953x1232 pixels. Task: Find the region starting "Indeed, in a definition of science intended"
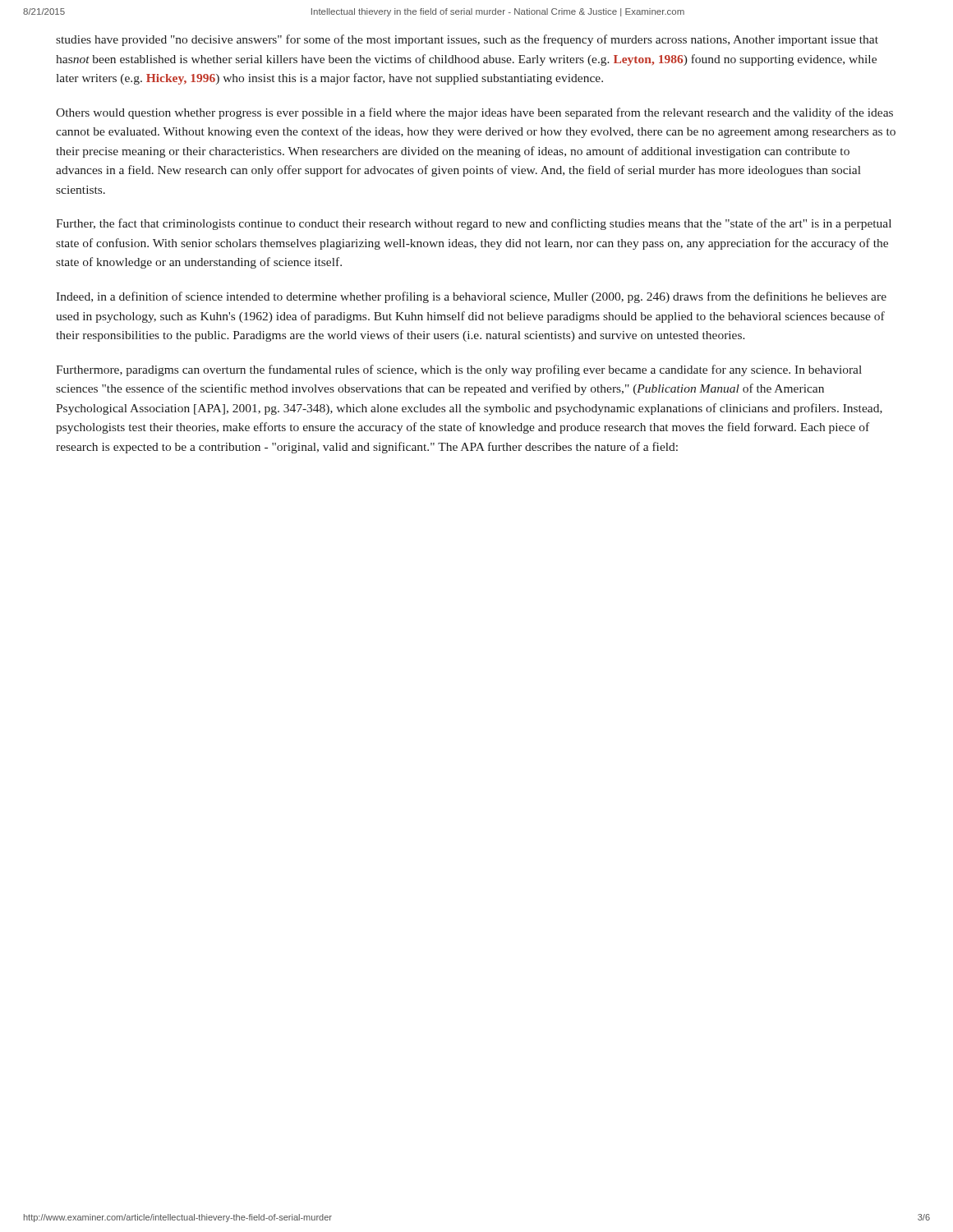point(471,315)
